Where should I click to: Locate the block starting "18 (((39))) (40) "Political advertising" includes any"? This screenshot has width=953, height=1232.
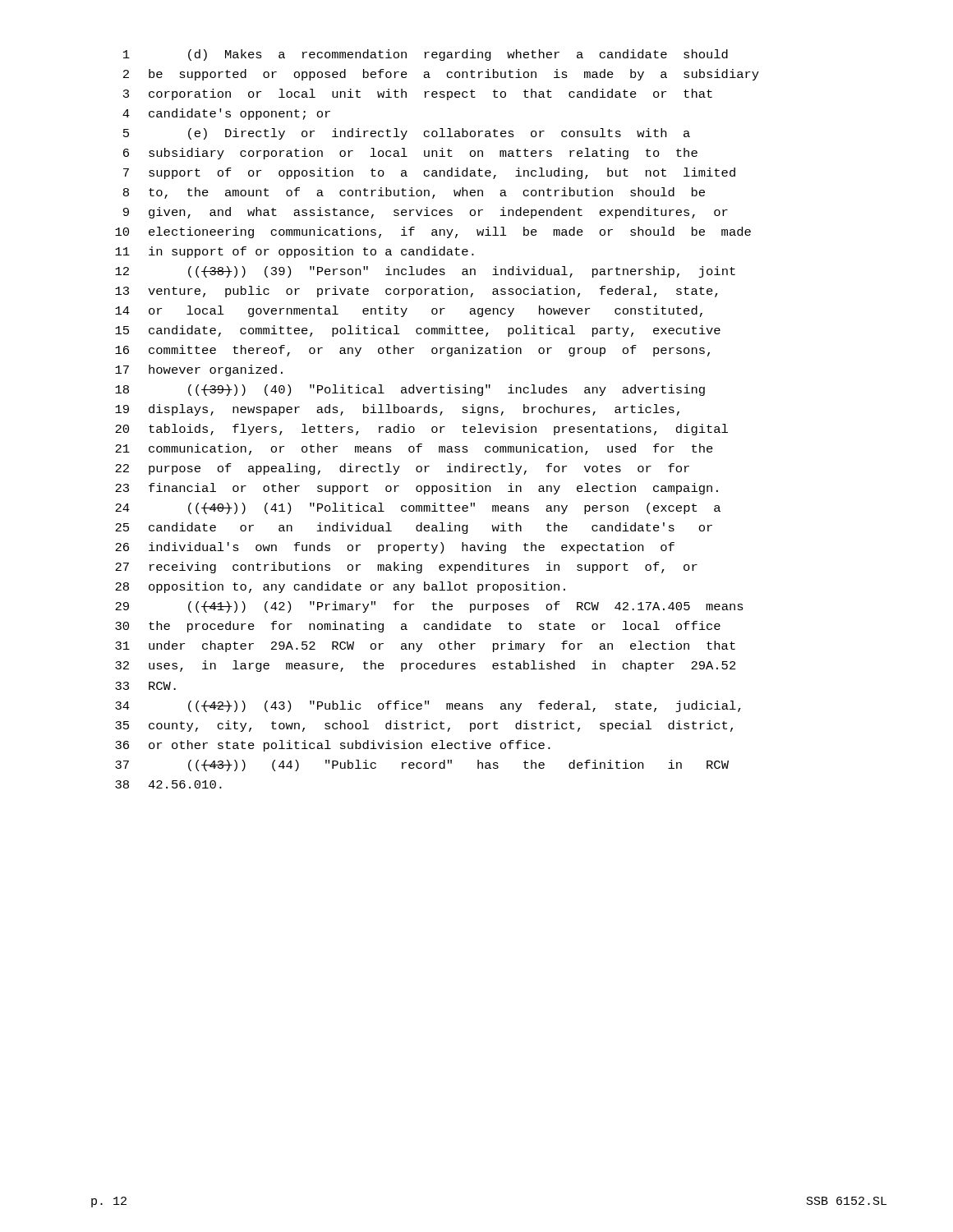pos(489,440)
